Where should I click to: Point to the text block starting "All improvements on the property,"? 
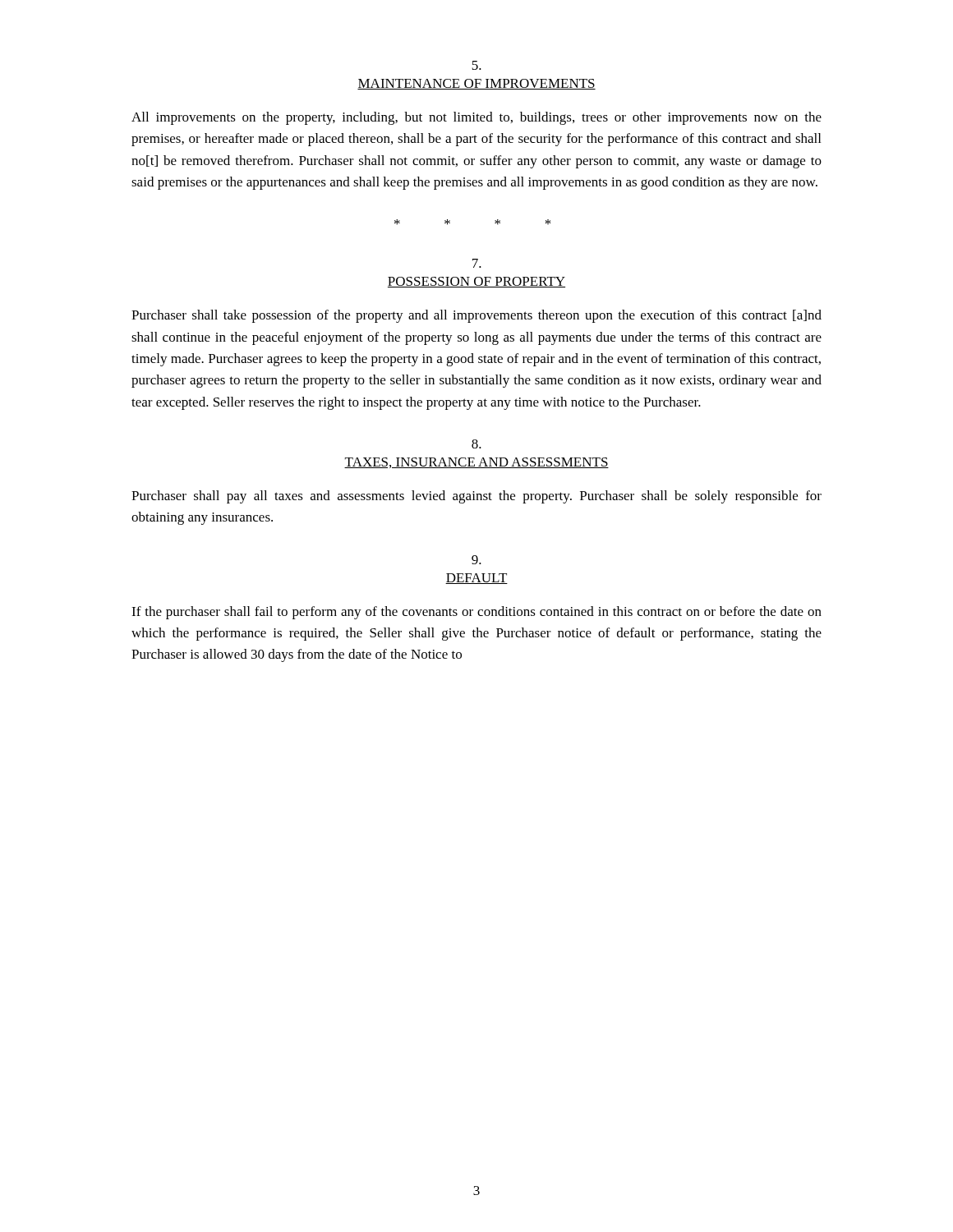pyautogui.click(x=476, y=150)
